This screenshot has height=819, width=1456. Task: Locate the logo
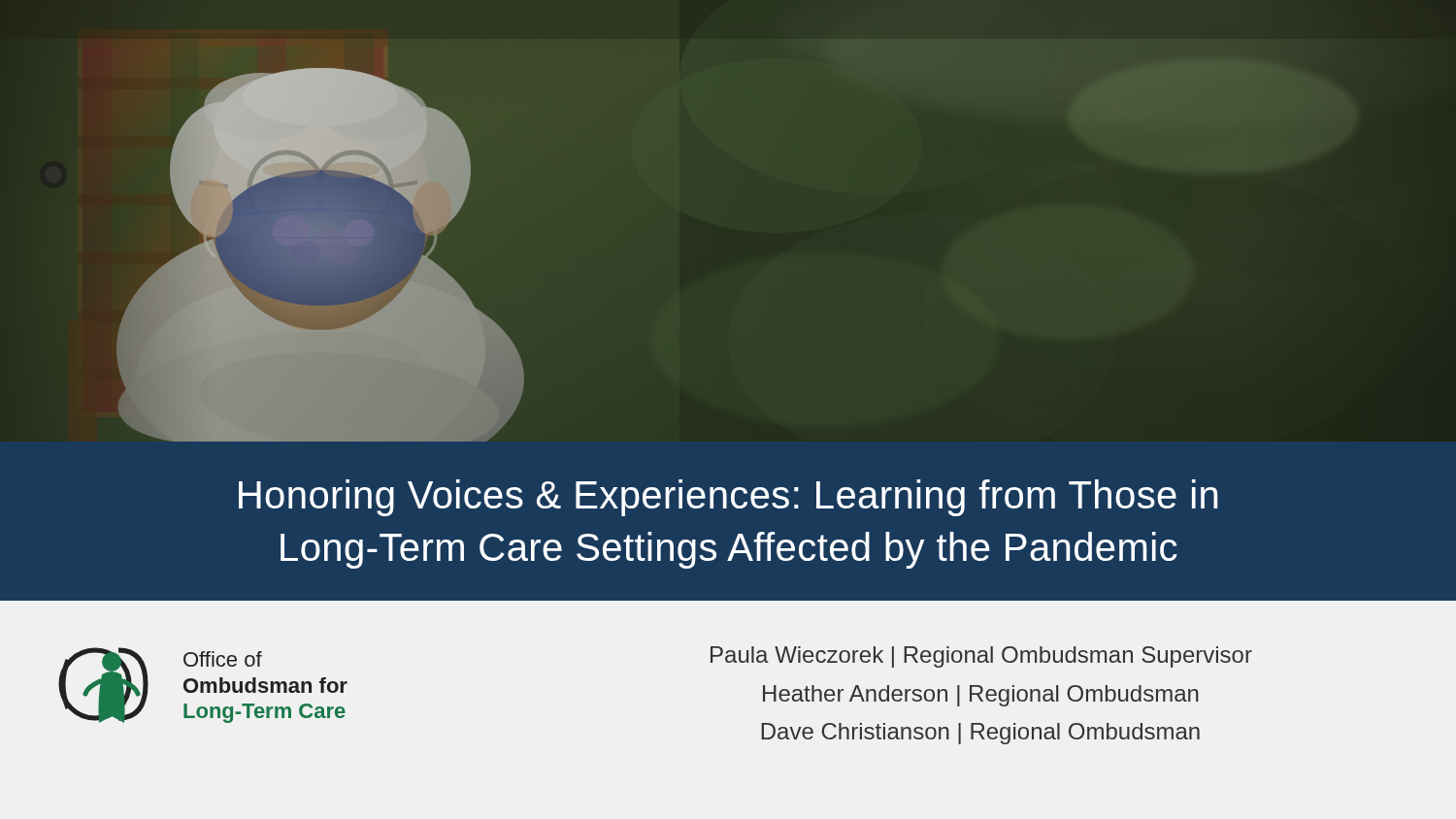[243, 686]
